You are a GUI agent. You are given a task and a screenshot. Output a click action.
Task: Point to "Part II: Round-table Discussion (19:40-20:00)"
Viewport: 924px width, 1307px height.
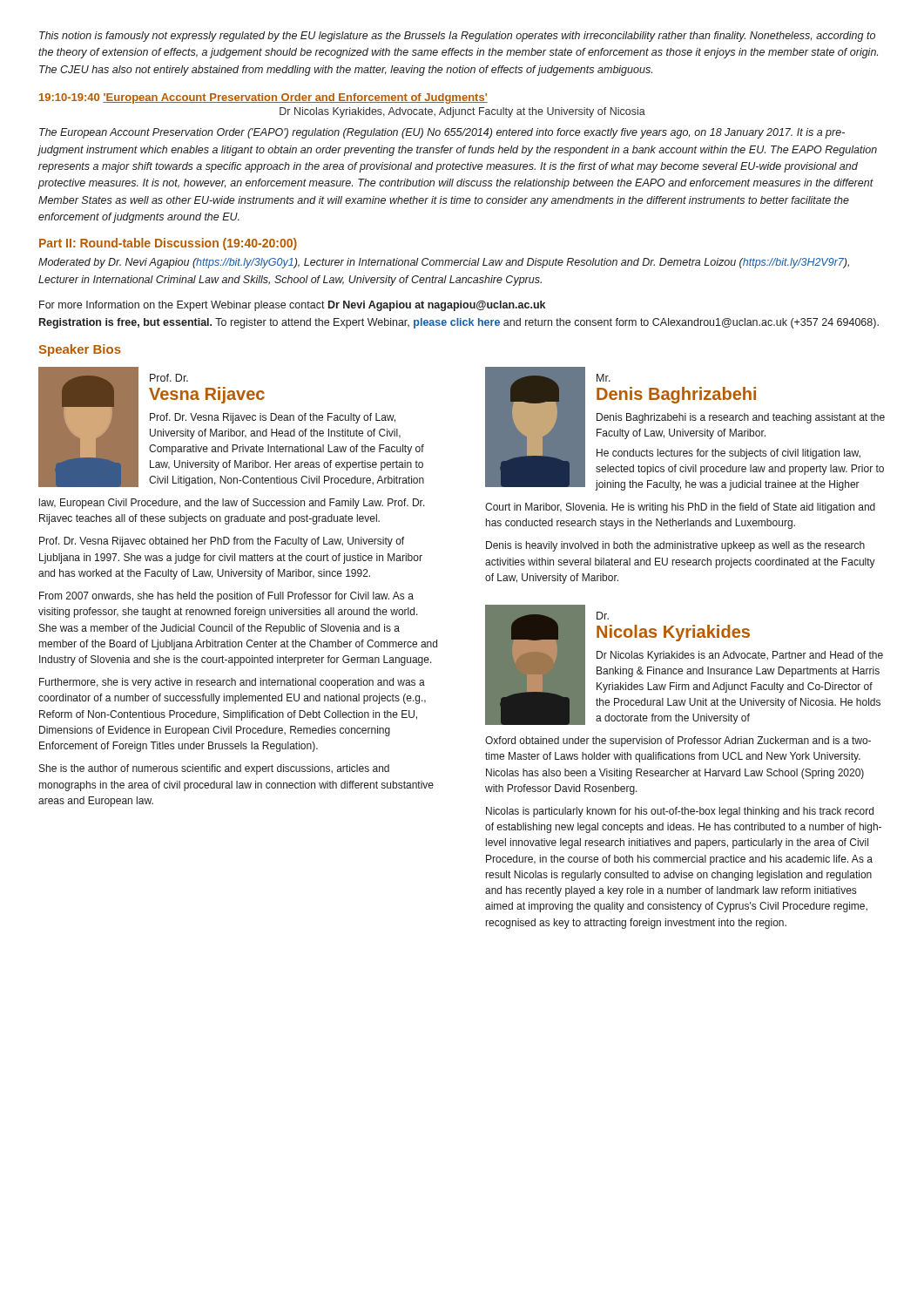coord(168,243)
